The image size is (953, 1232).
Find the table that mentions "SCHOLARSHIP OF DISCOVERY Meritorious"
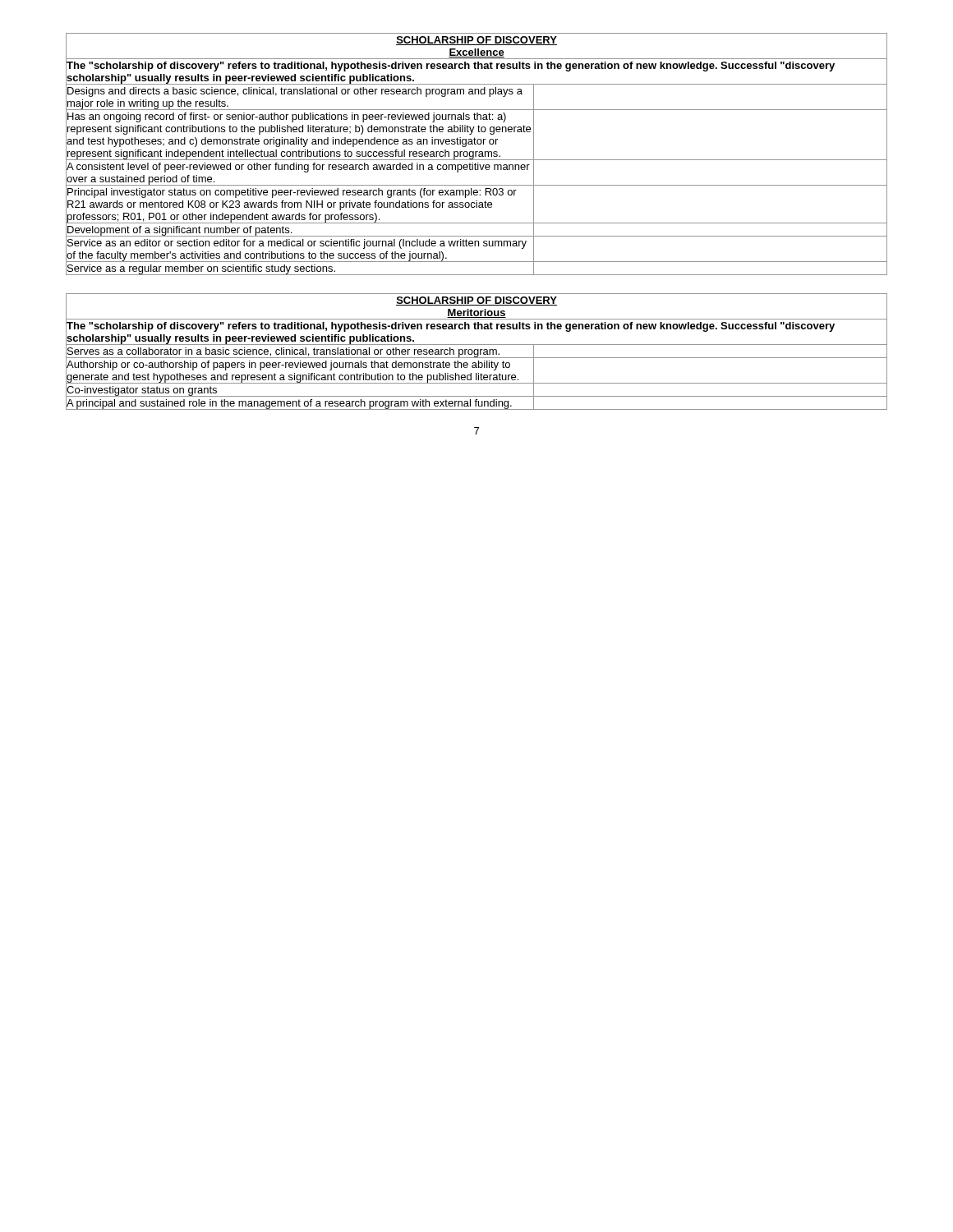coord(476,352)
